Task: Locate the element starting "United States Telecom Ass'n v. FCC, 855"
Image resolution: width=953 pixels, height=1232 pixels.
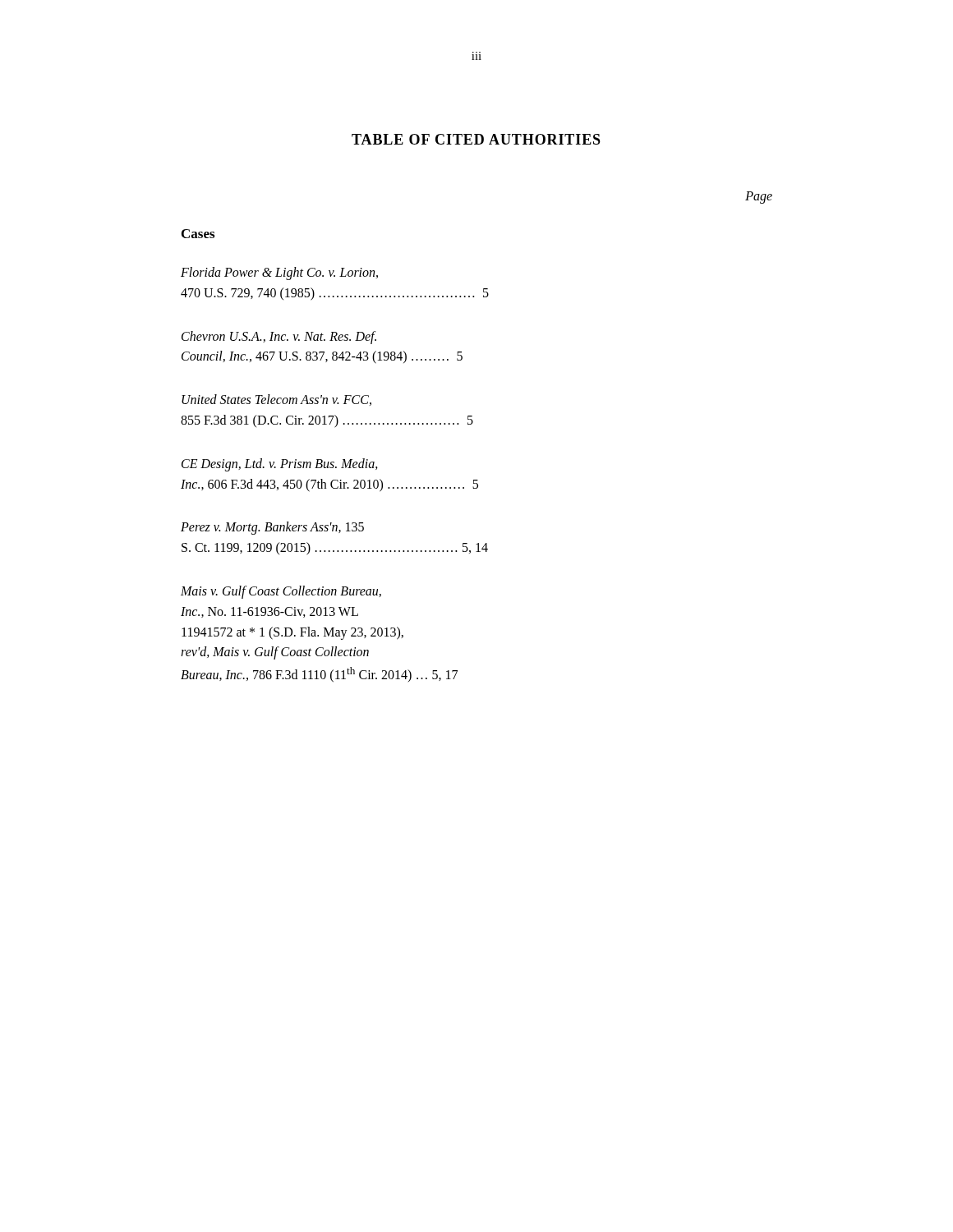Action: (276, 400)
